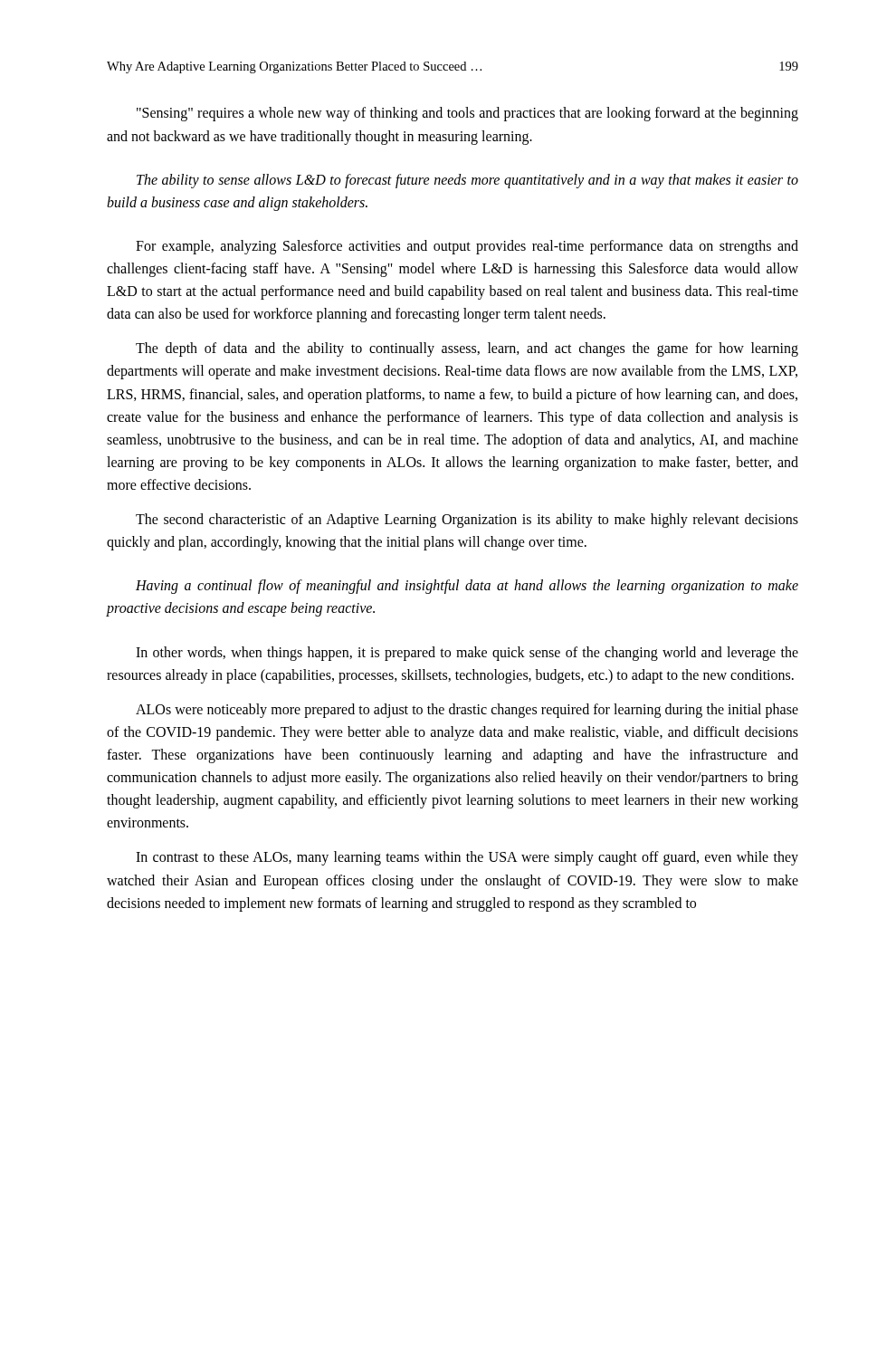This screenshot has width=896, height=1358.
Task: Click on the text starting "The depth of data and the ability"
Action: click(x=453, y=417)
